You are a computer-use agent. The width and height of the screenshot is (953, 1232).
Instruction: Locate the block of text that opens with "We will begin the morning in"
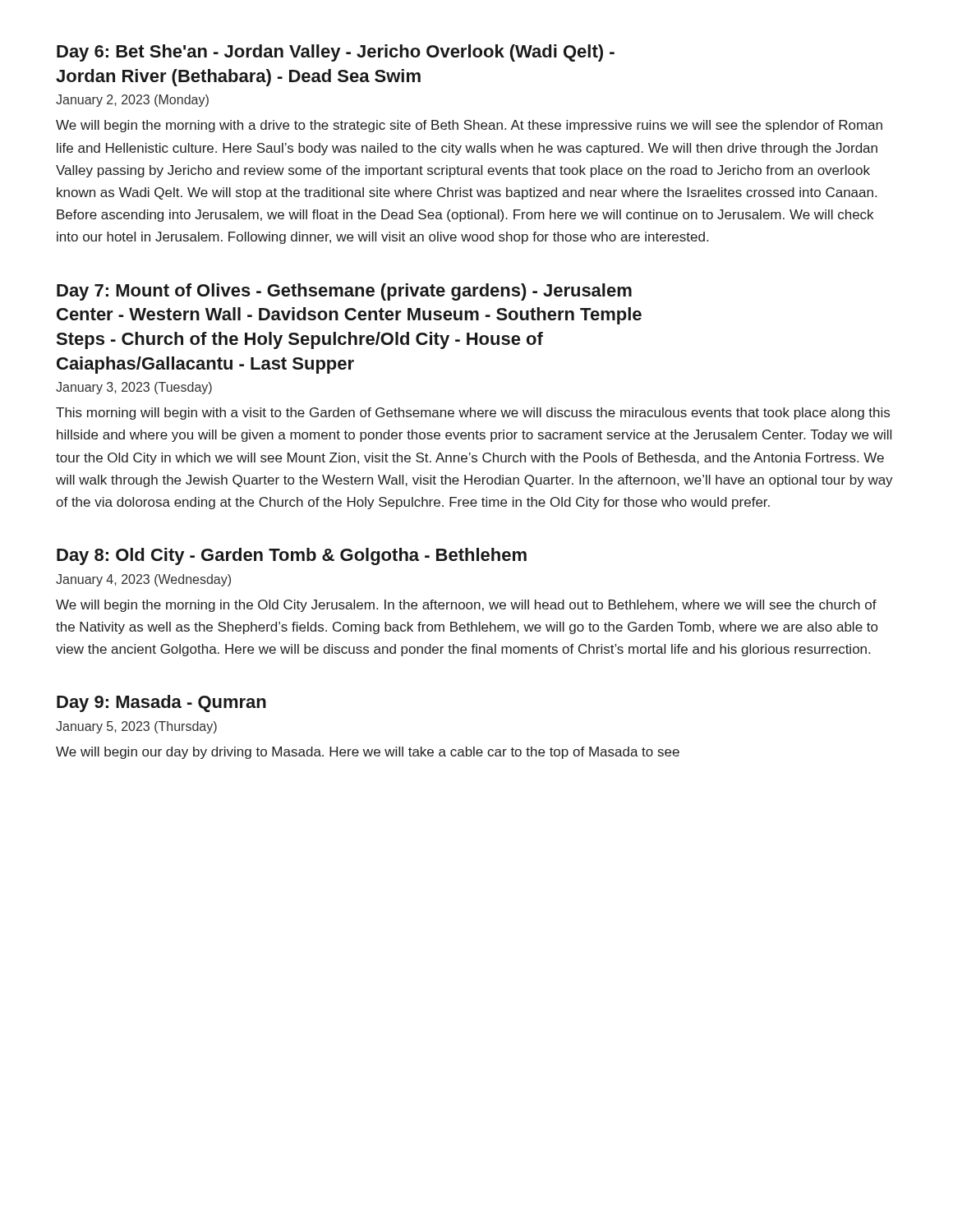coord(467,627)
